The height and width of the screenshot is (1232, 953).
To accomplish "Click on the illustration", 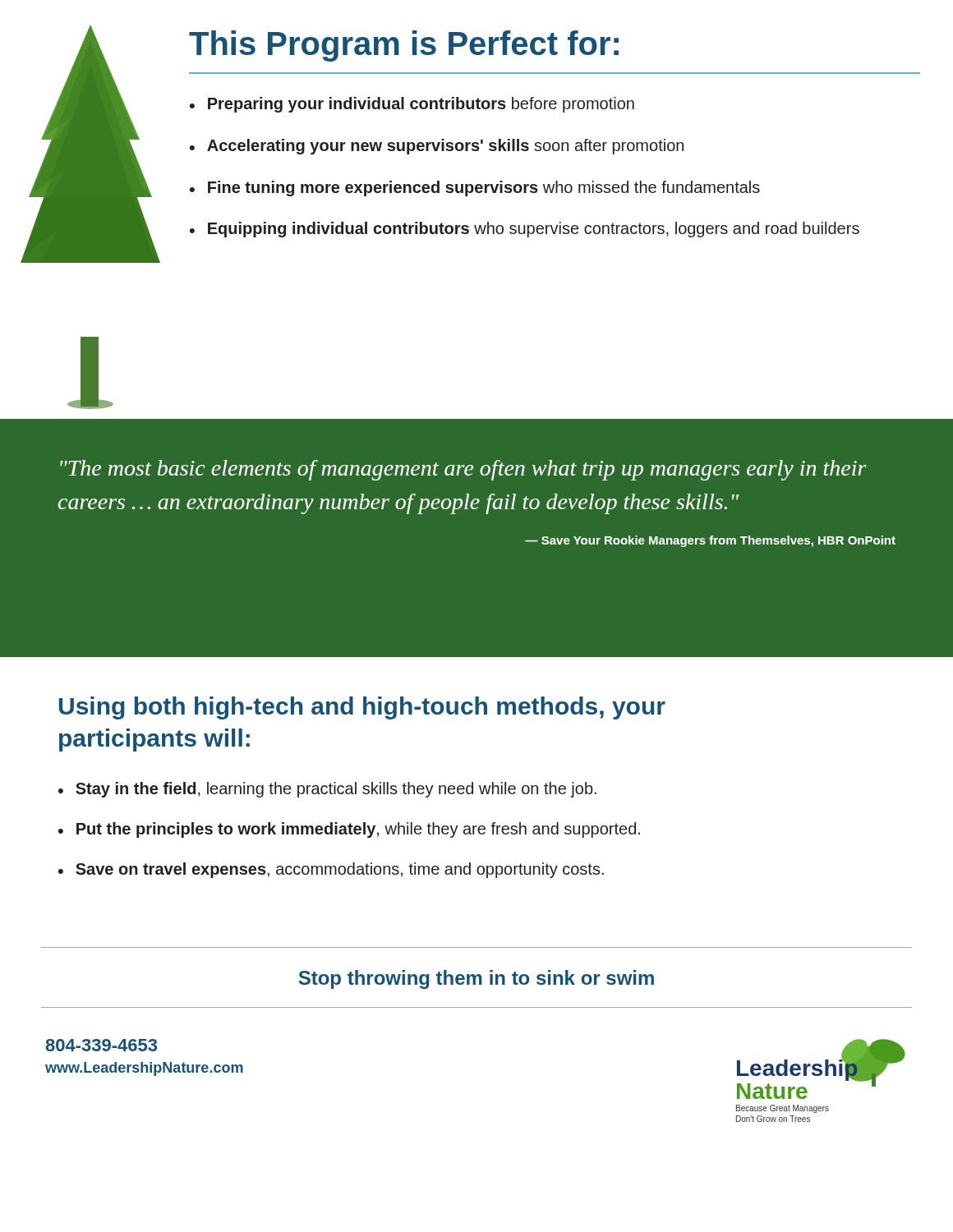I will pos(90,209).
